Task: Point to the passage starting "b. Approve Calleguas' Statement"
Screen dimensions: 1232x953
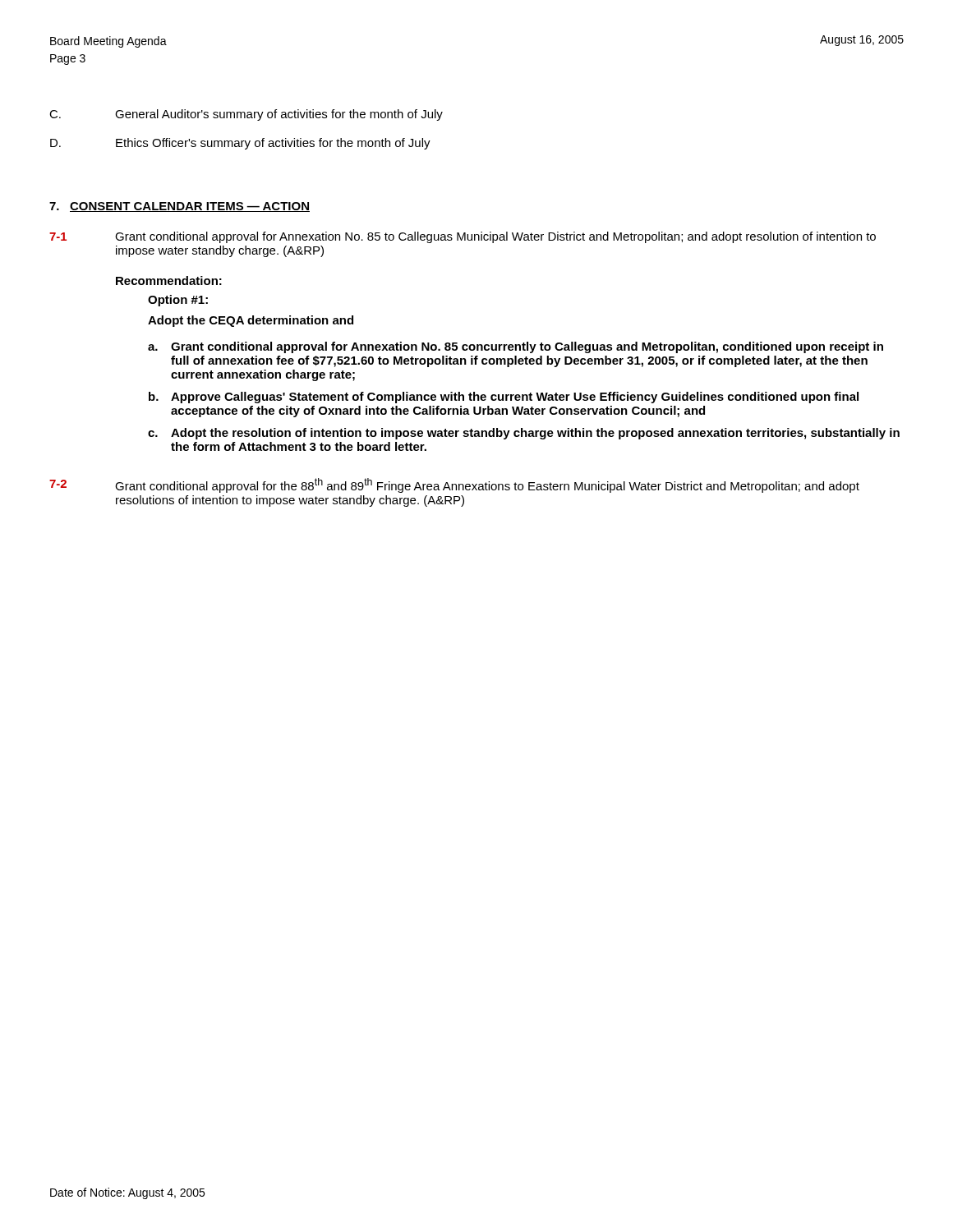Action: pyautogui.click(x=526, y=403)
